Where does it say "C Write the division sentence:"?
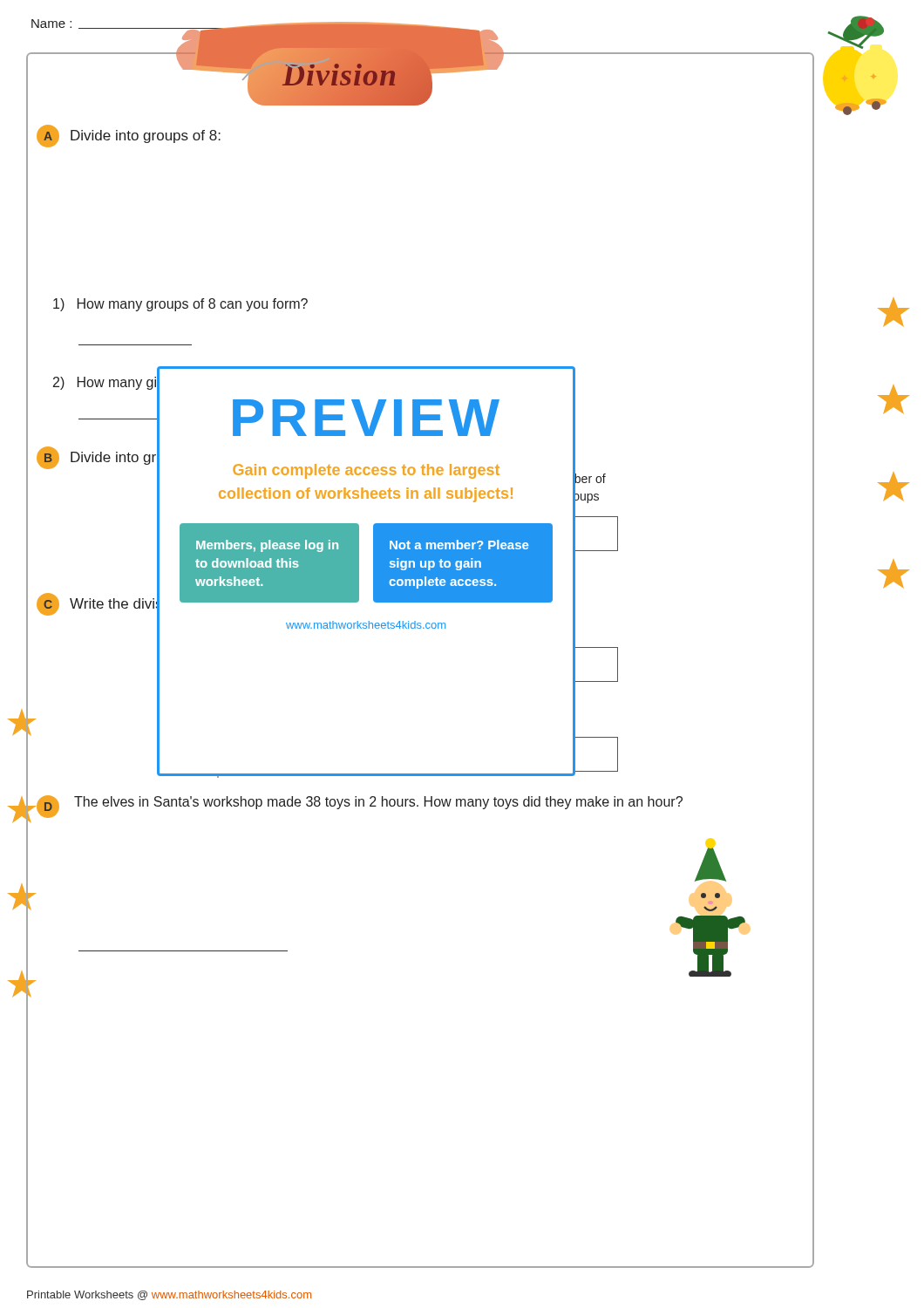 [144, 604]
